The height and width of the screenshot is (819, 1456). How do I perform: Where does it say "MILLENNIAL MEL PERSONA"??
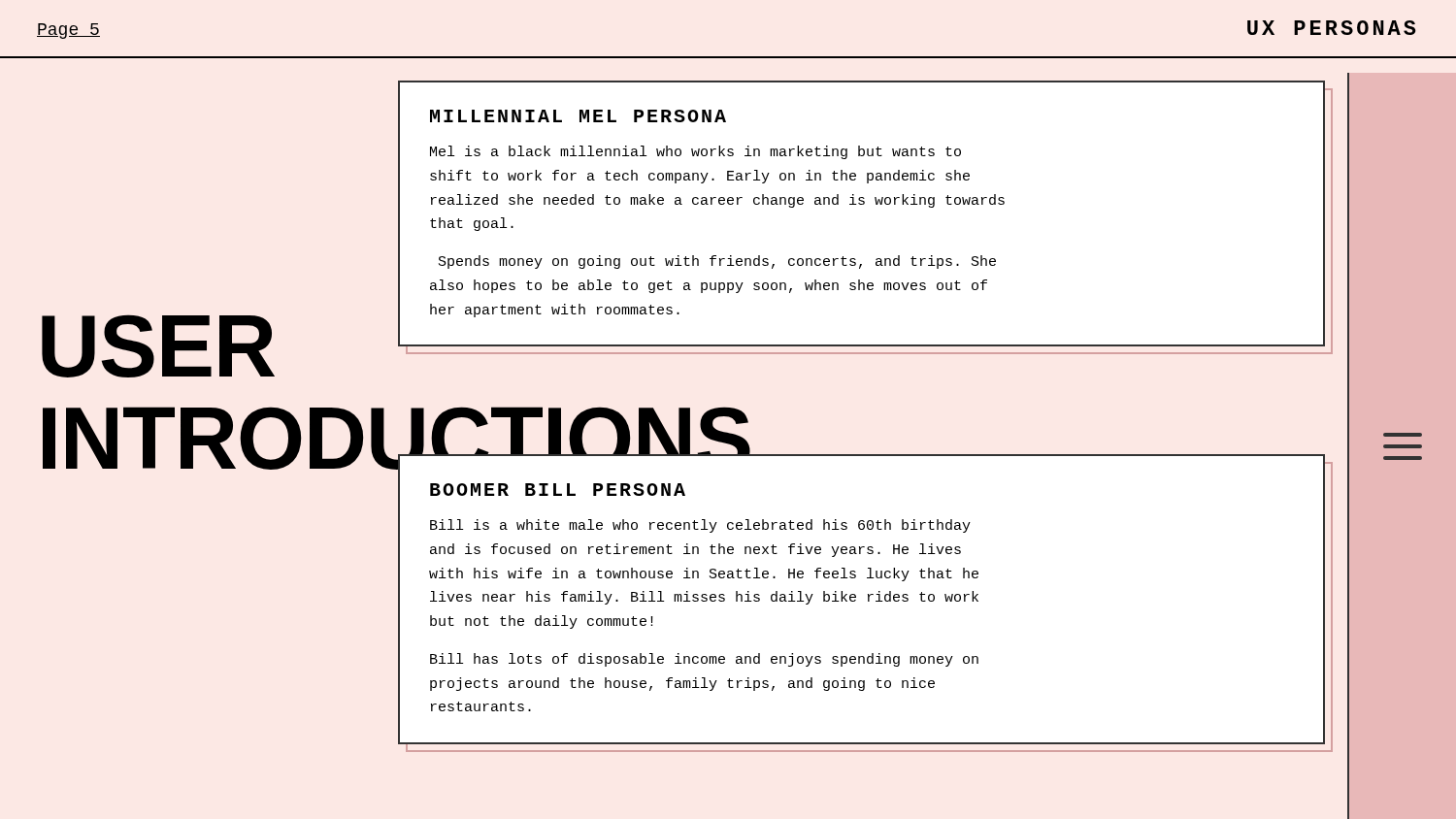point(579,117)
